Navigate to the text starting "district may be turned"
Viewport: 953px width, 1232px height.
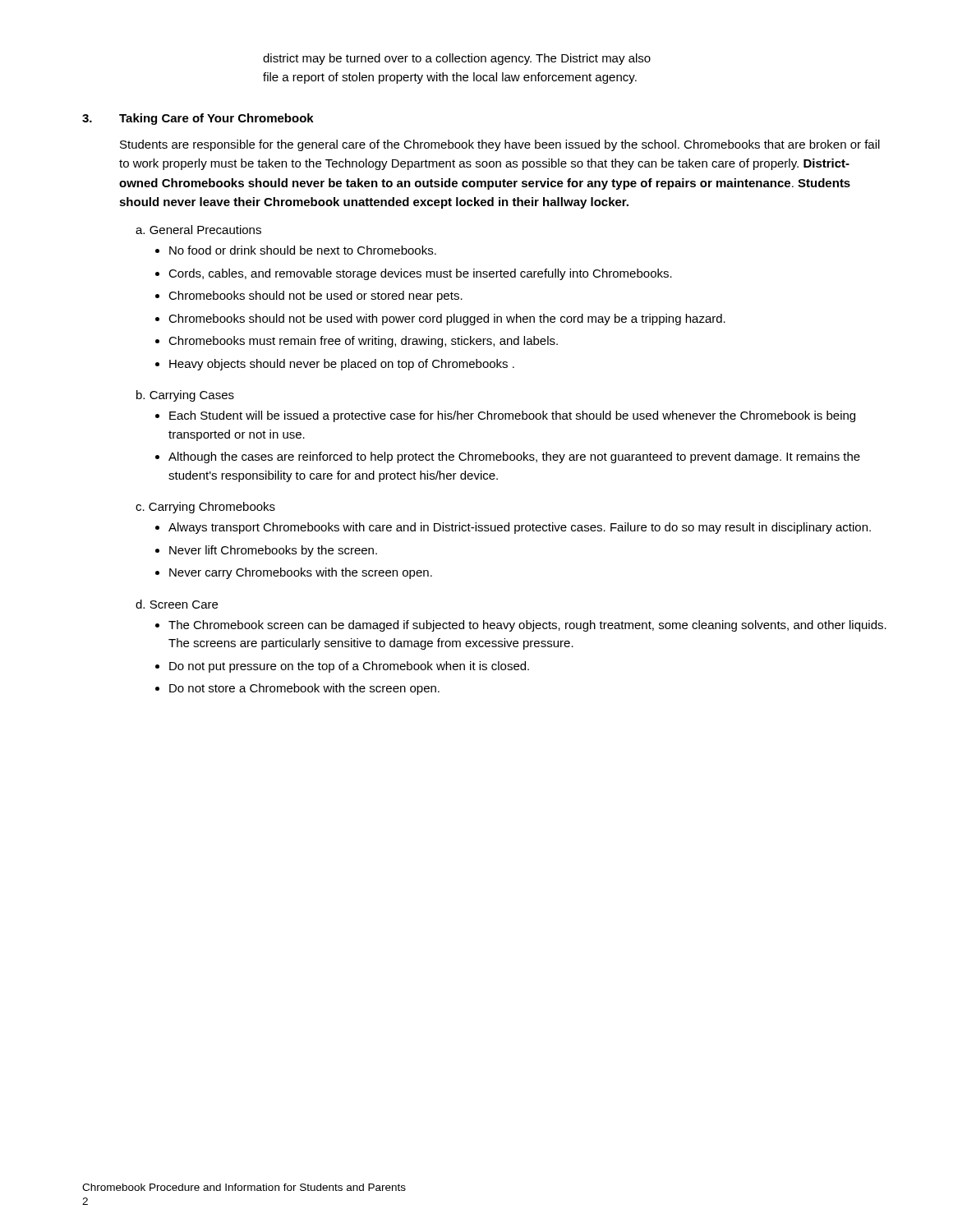457,67
